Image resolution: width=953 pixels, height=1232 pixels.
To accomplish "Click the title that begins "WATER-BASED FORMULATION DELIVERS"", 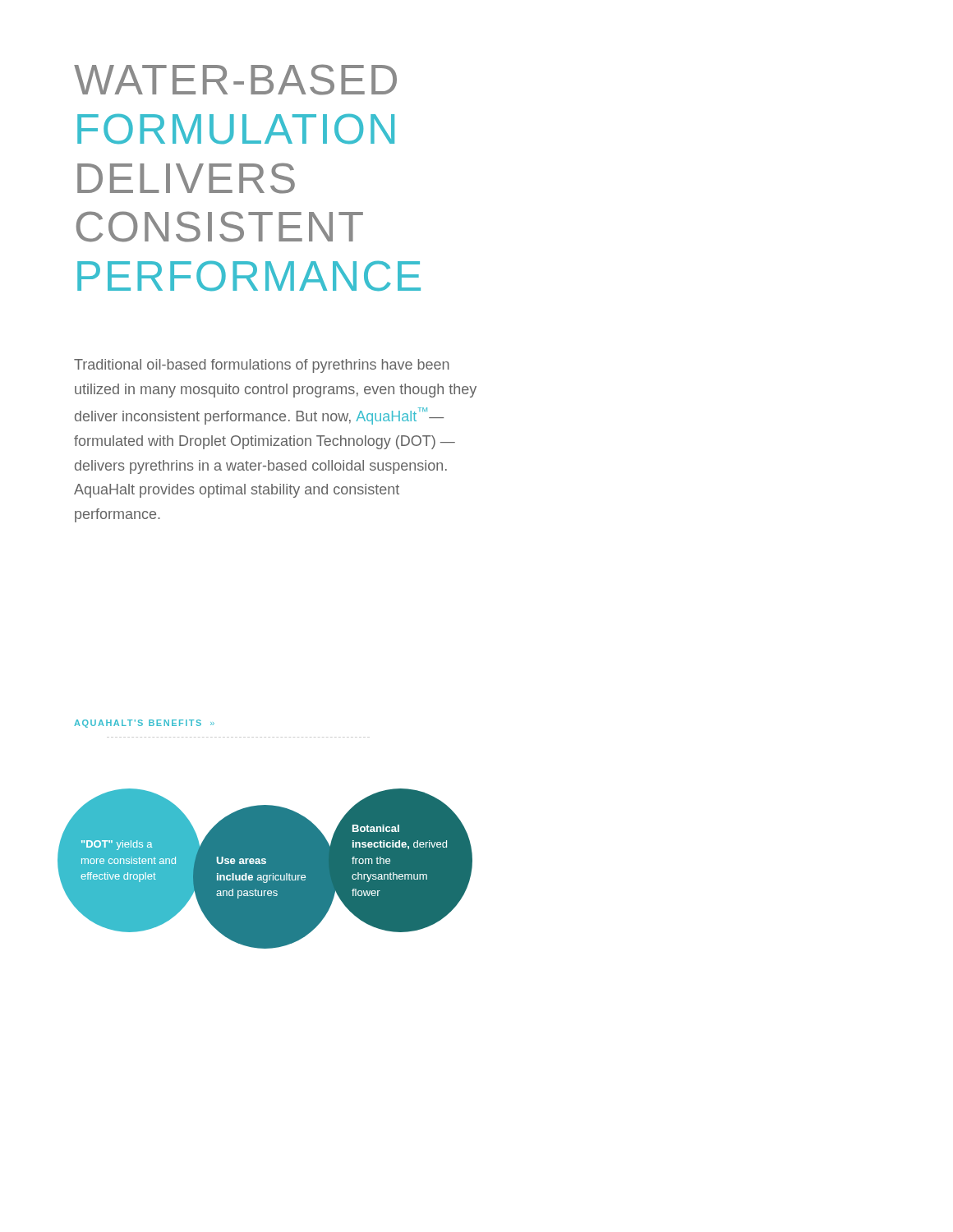I will [304, 179].
